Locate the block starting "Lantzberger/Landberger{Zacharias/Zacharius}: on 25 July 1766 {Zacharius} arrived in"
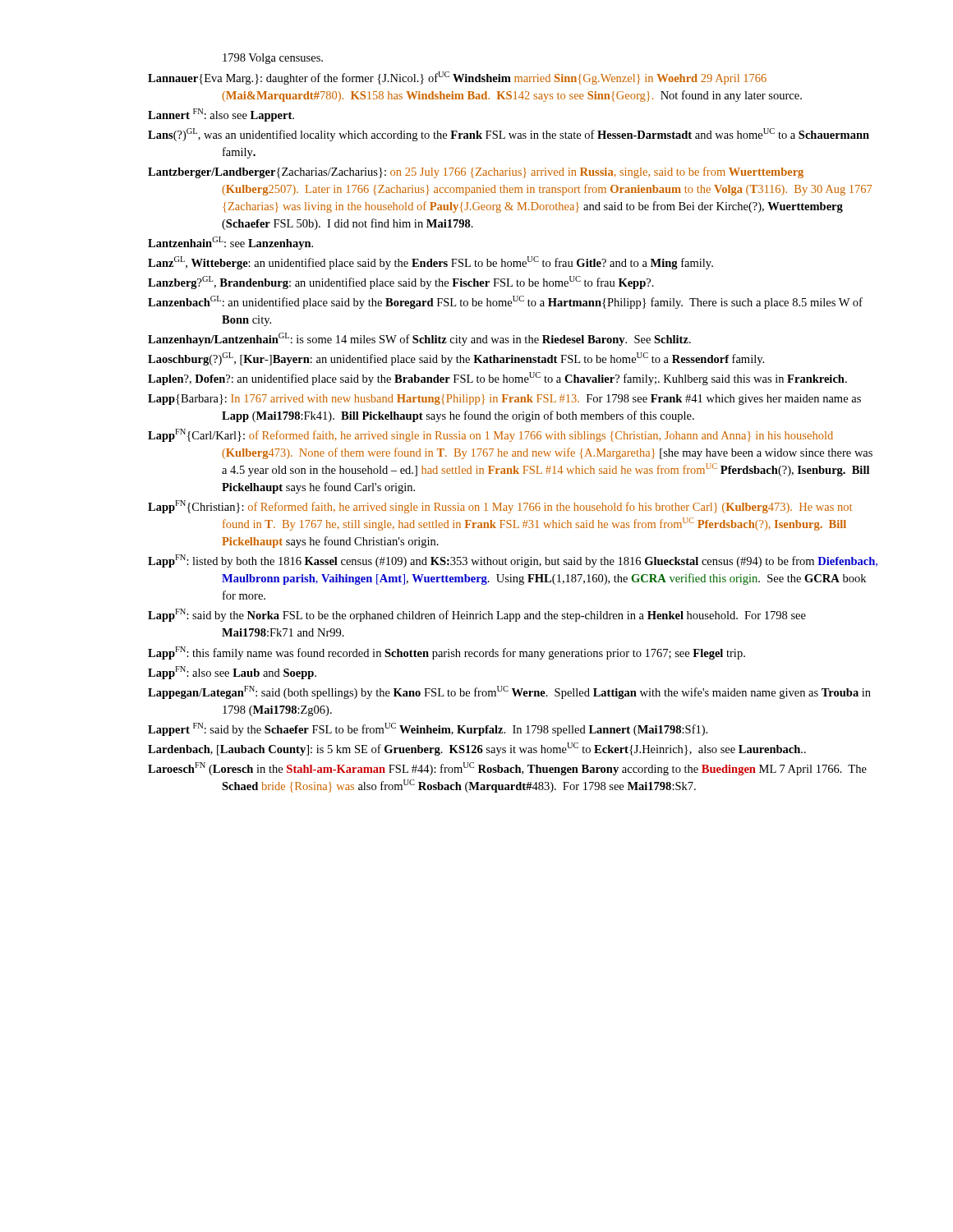Image resolution: width=953 pixels, height=1232 pixels. coord(510,198)
